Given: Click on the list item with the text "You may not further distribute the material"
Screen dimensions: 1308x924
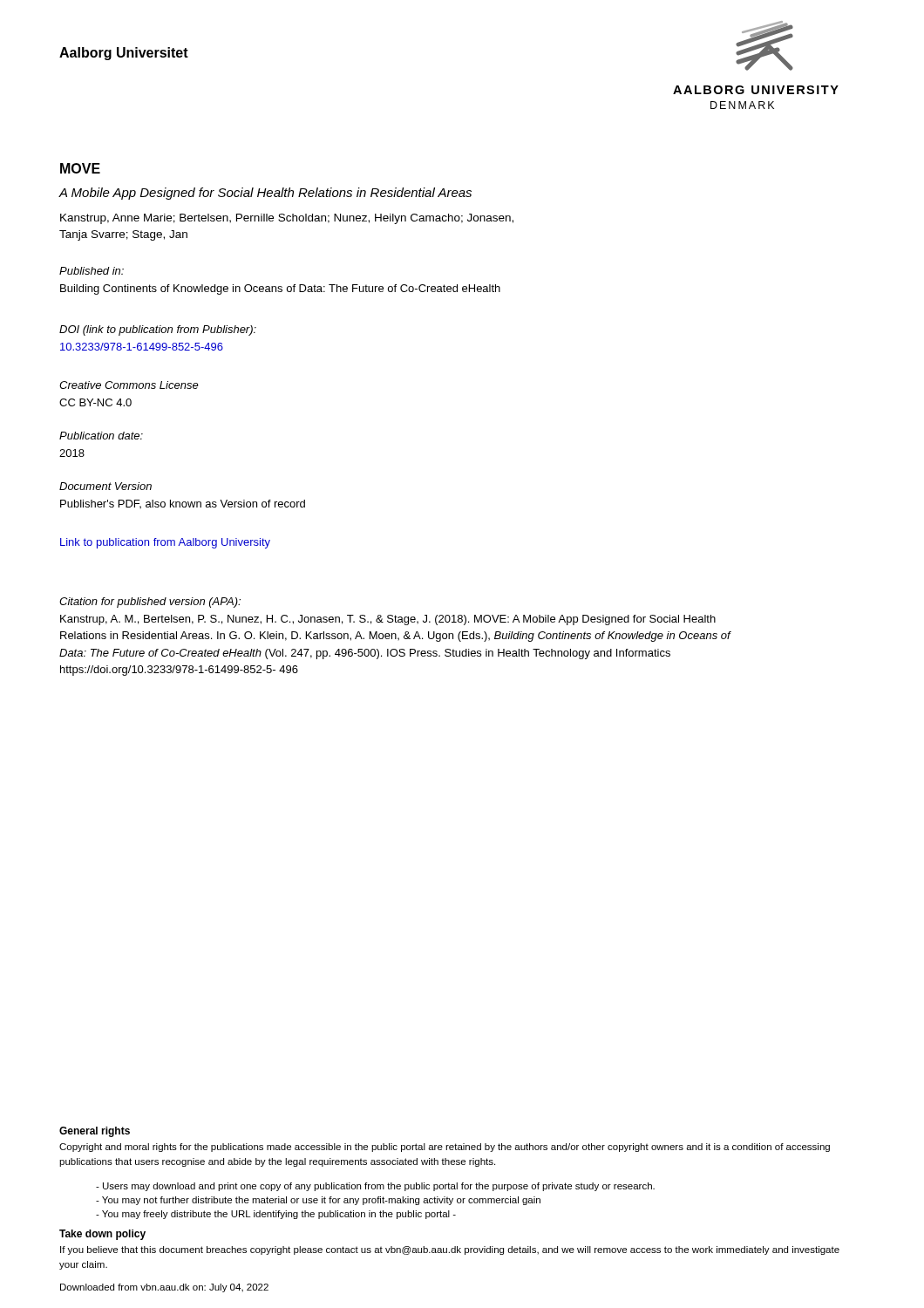Looking at the screenshot, I should (319, 1200).
